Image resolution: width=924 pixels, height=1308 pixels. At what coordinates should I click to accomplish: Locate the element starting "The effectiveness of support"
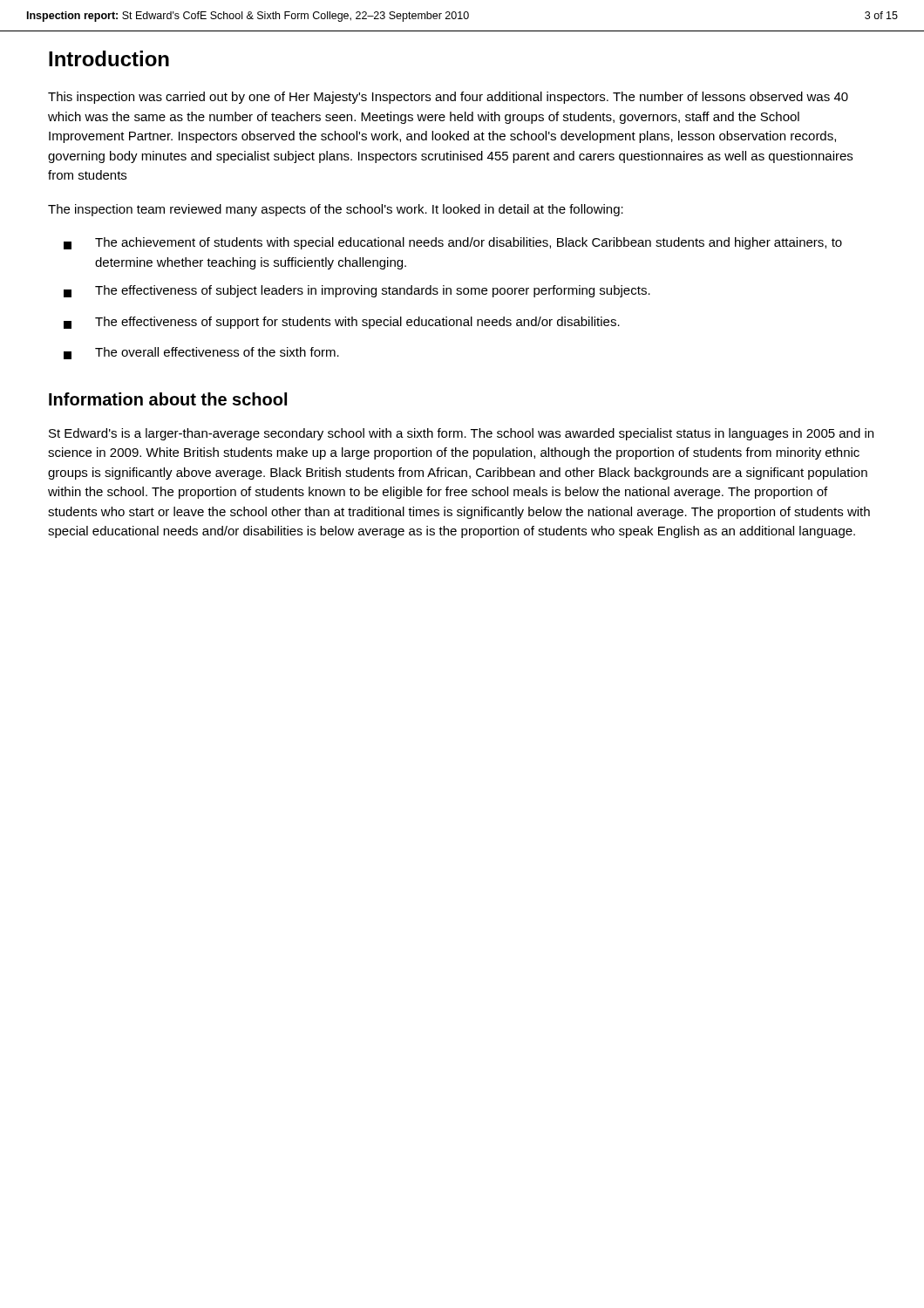tap(470, 323)
